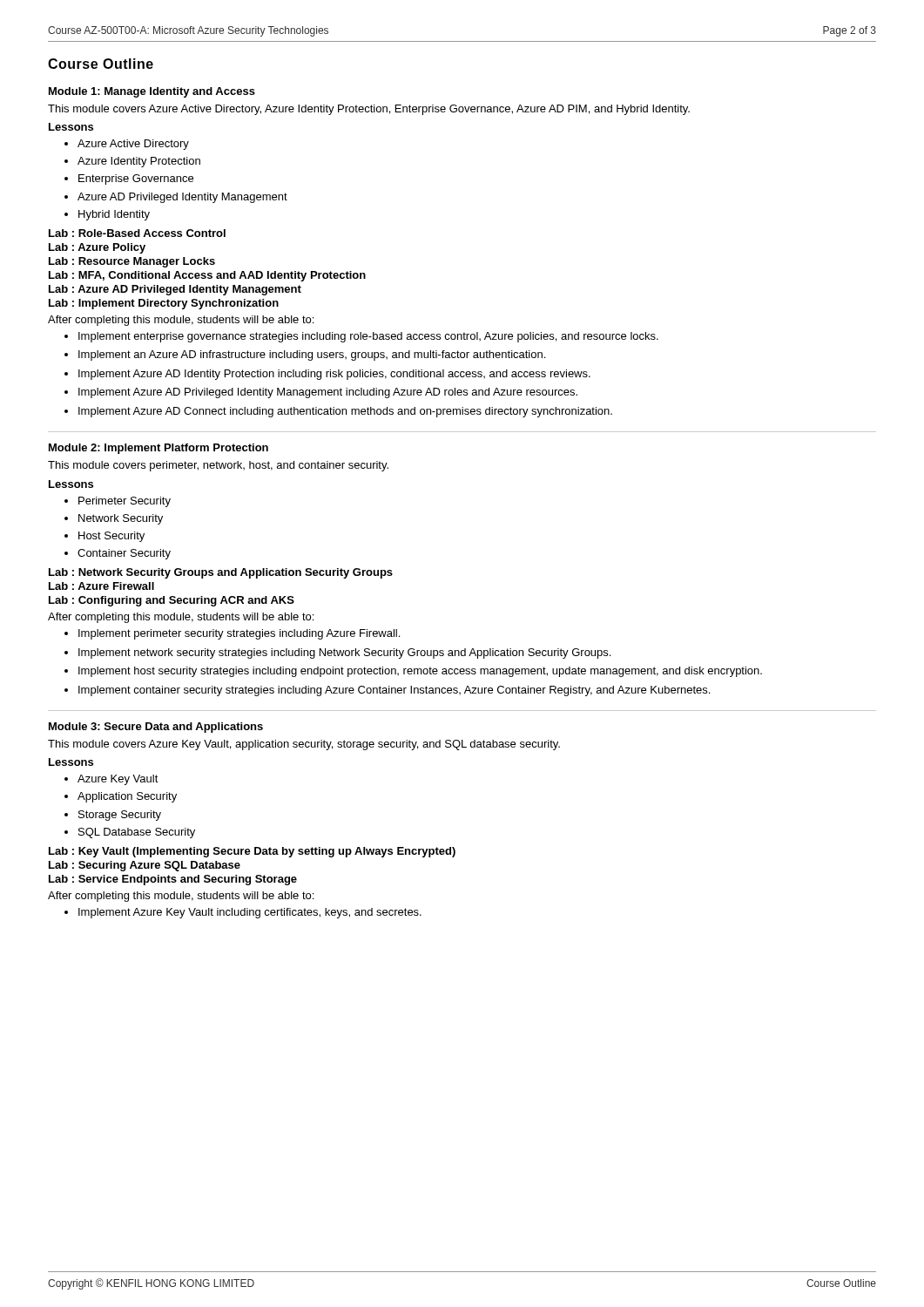This screenshot has width=924, height=1307.
Task: Find the list item containing "Hybrid Identity"
Action: (114, 214)
